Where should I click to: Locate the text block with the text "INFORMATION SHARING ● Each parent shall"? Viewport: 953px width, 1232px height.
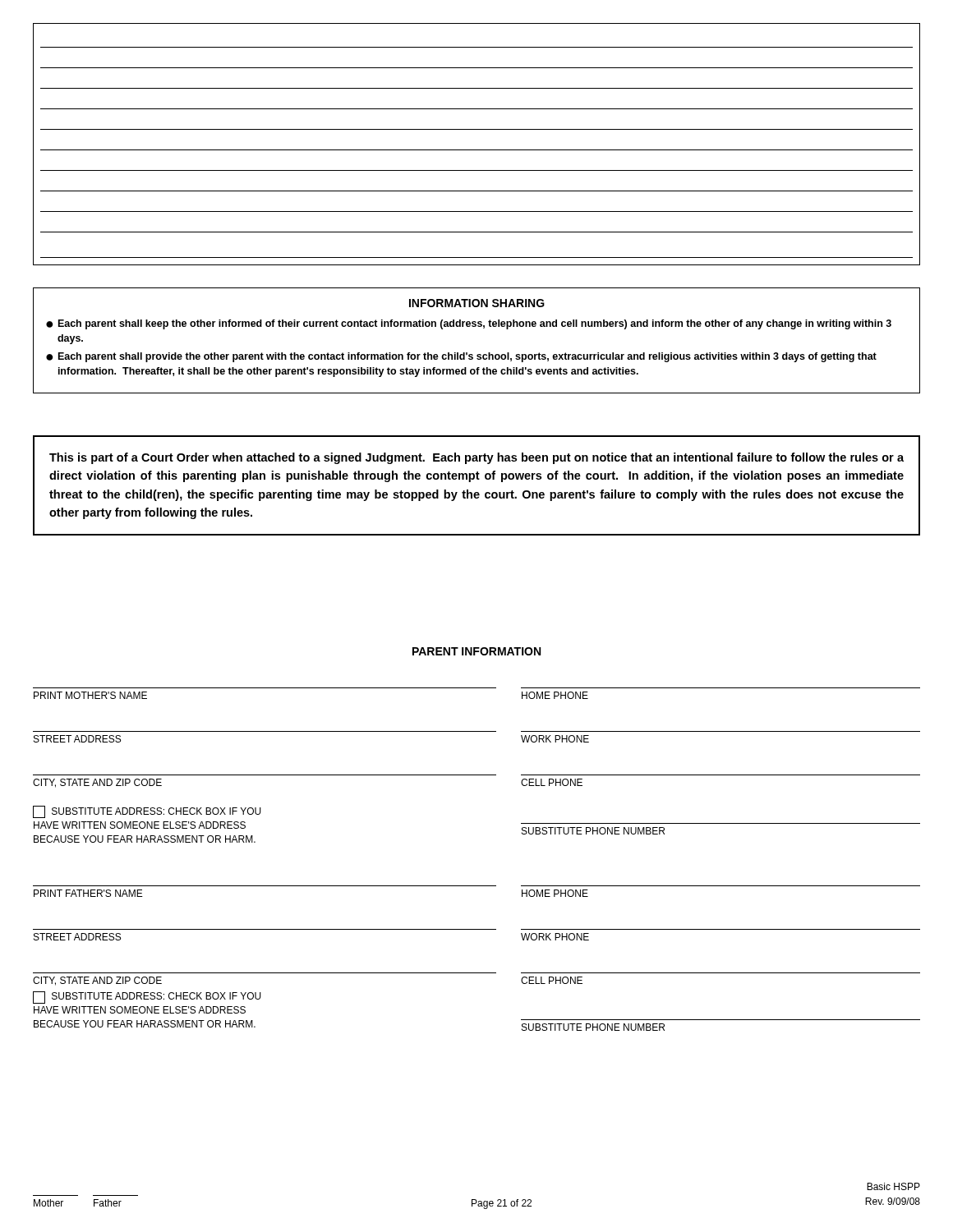tap(476, 338)
